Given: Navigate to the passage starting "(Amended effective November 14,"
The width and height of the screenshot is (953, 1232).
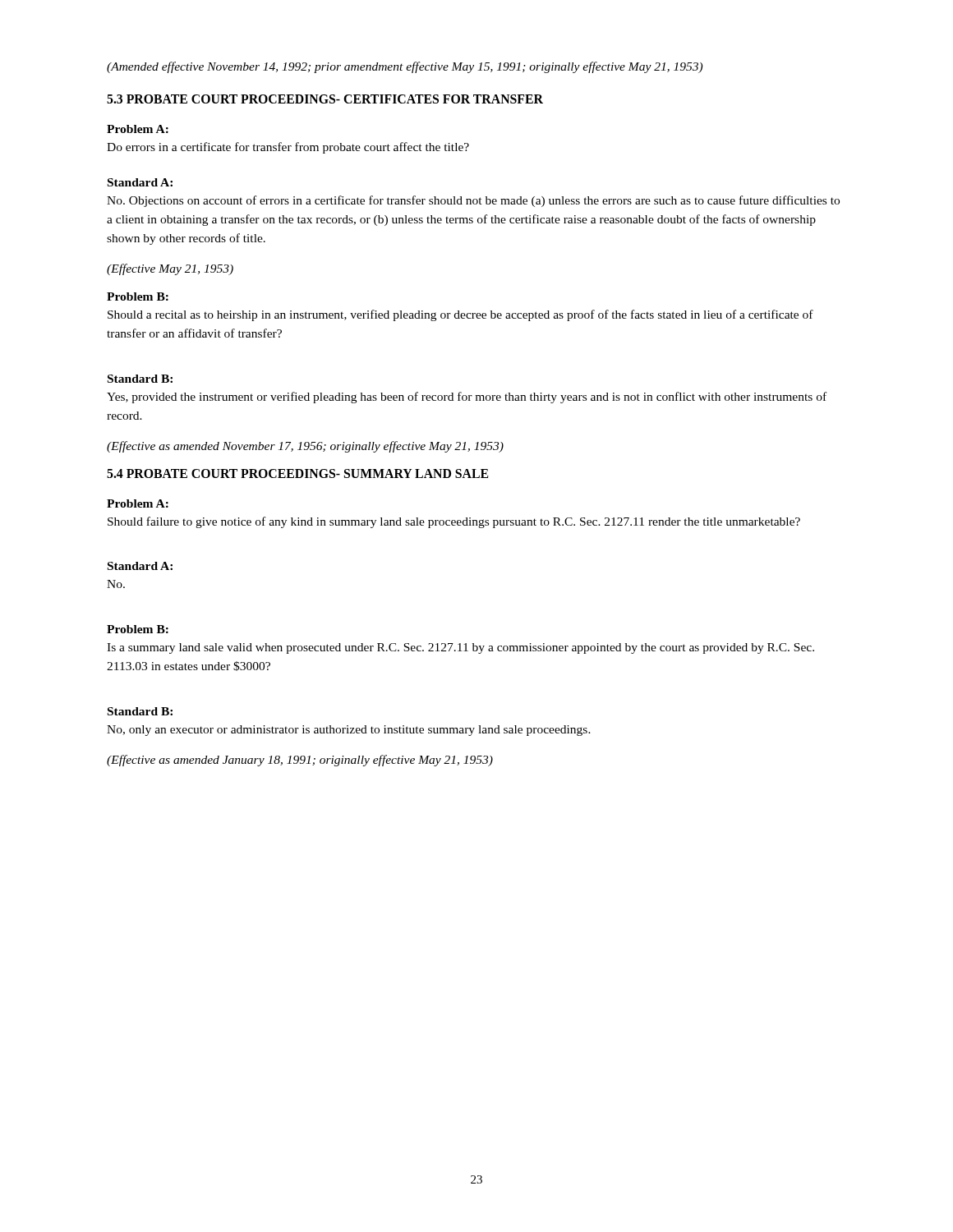Looking at the screenshot, I should click(x=405, y=66).
